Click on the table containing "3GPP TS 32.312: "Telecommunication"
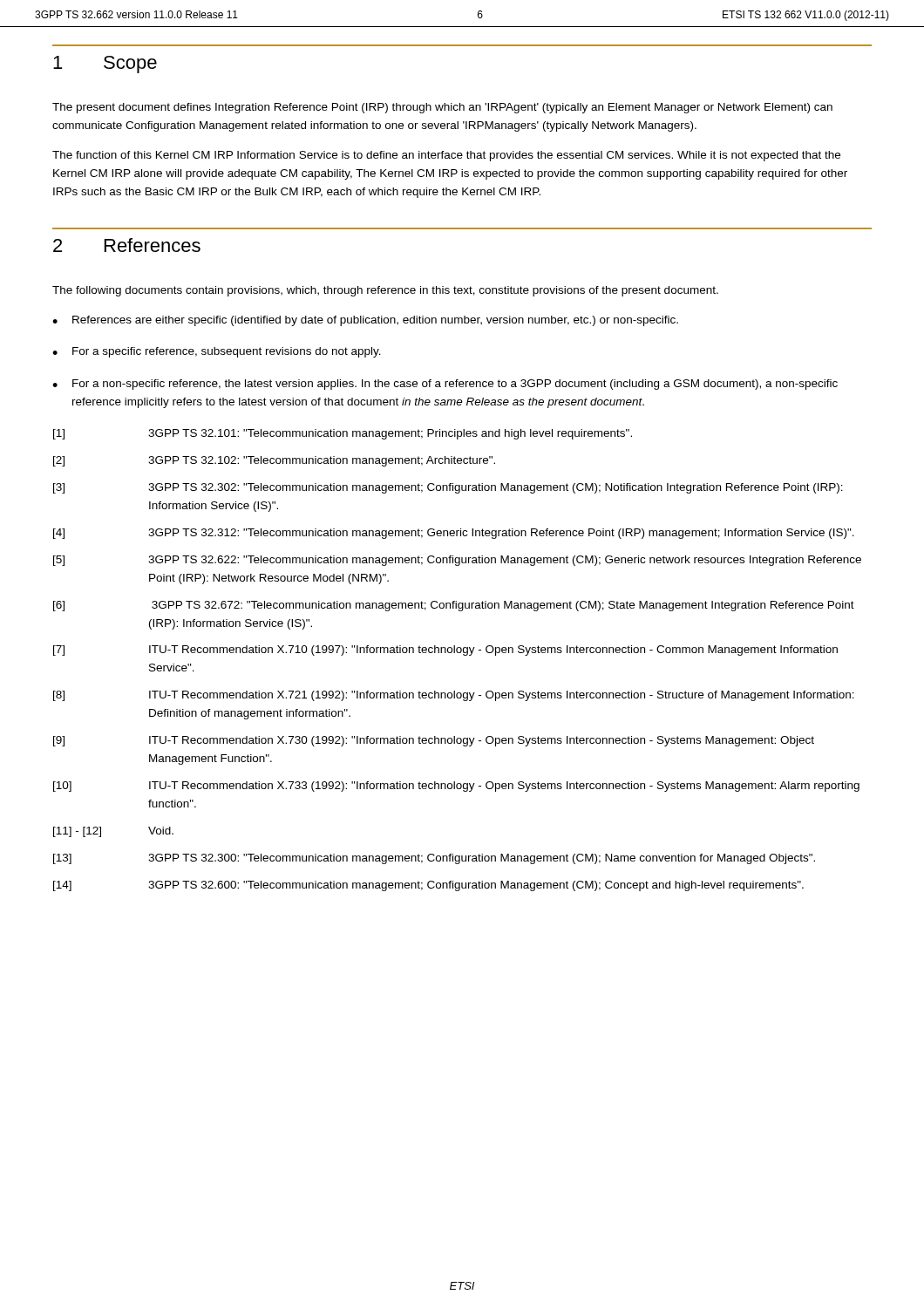The width and height of the screenshot is (924, 1308). click(462, 660)
